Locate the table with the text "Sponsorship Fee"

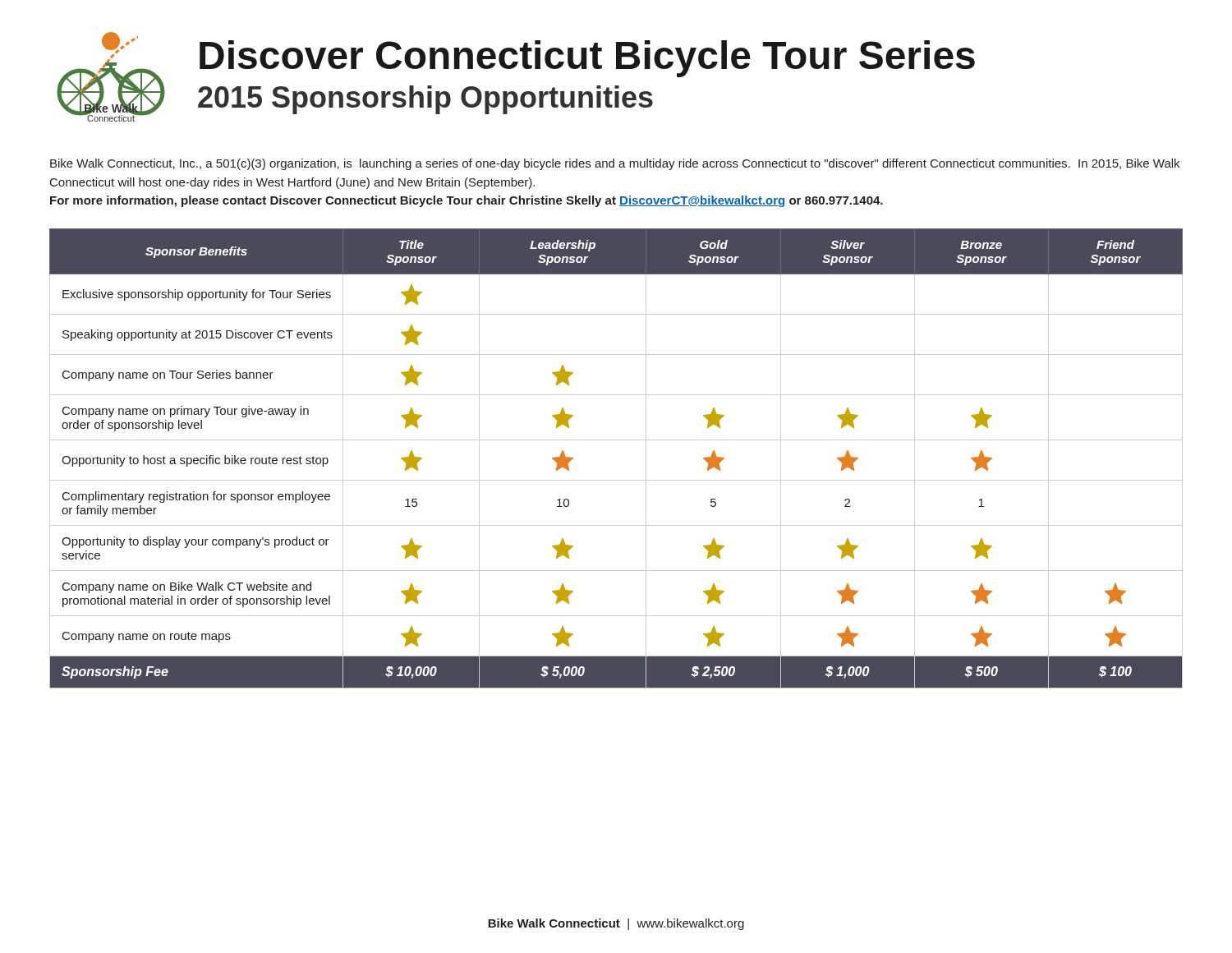click(616, 458)
